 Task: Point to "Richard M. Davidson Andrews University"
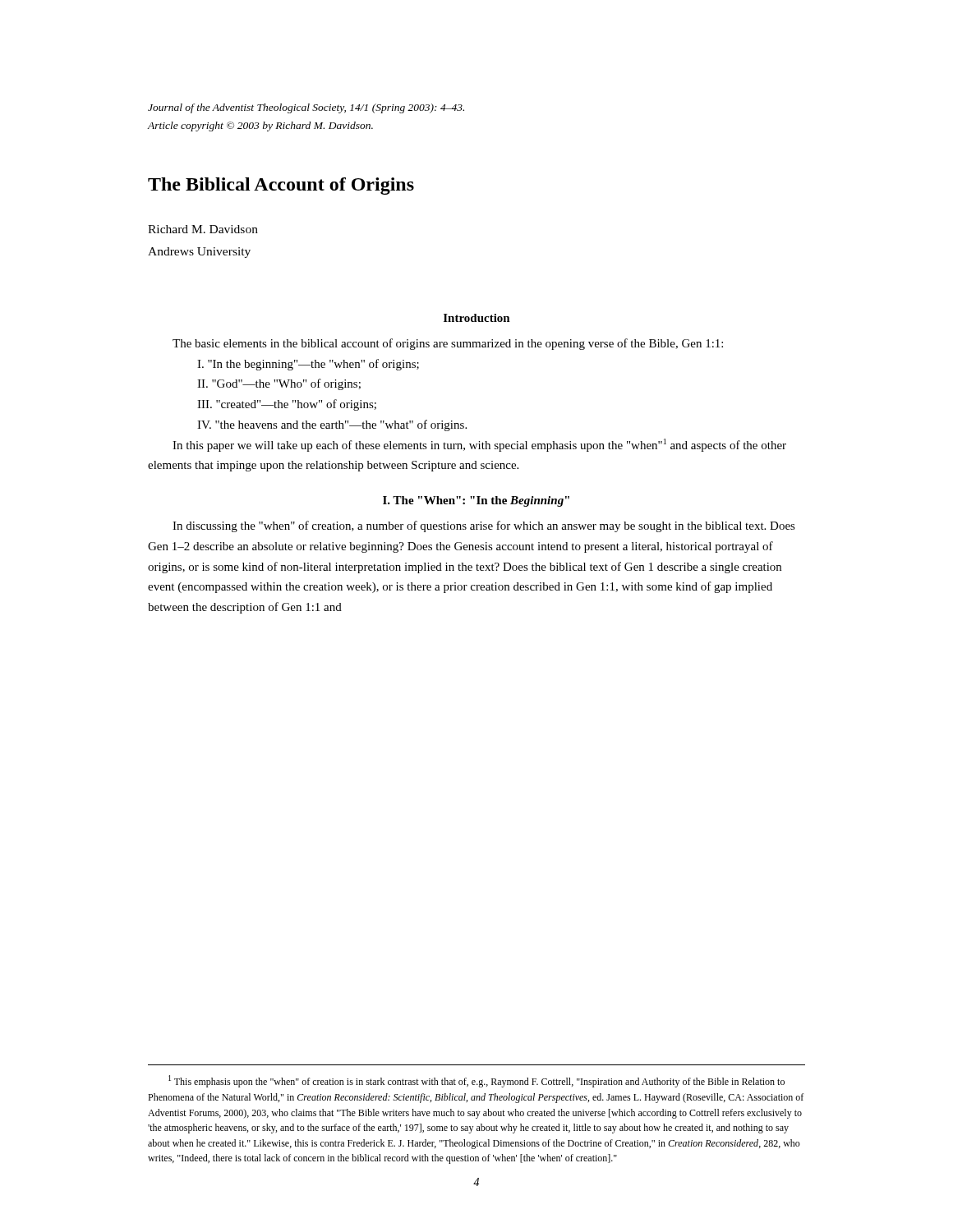203,240
